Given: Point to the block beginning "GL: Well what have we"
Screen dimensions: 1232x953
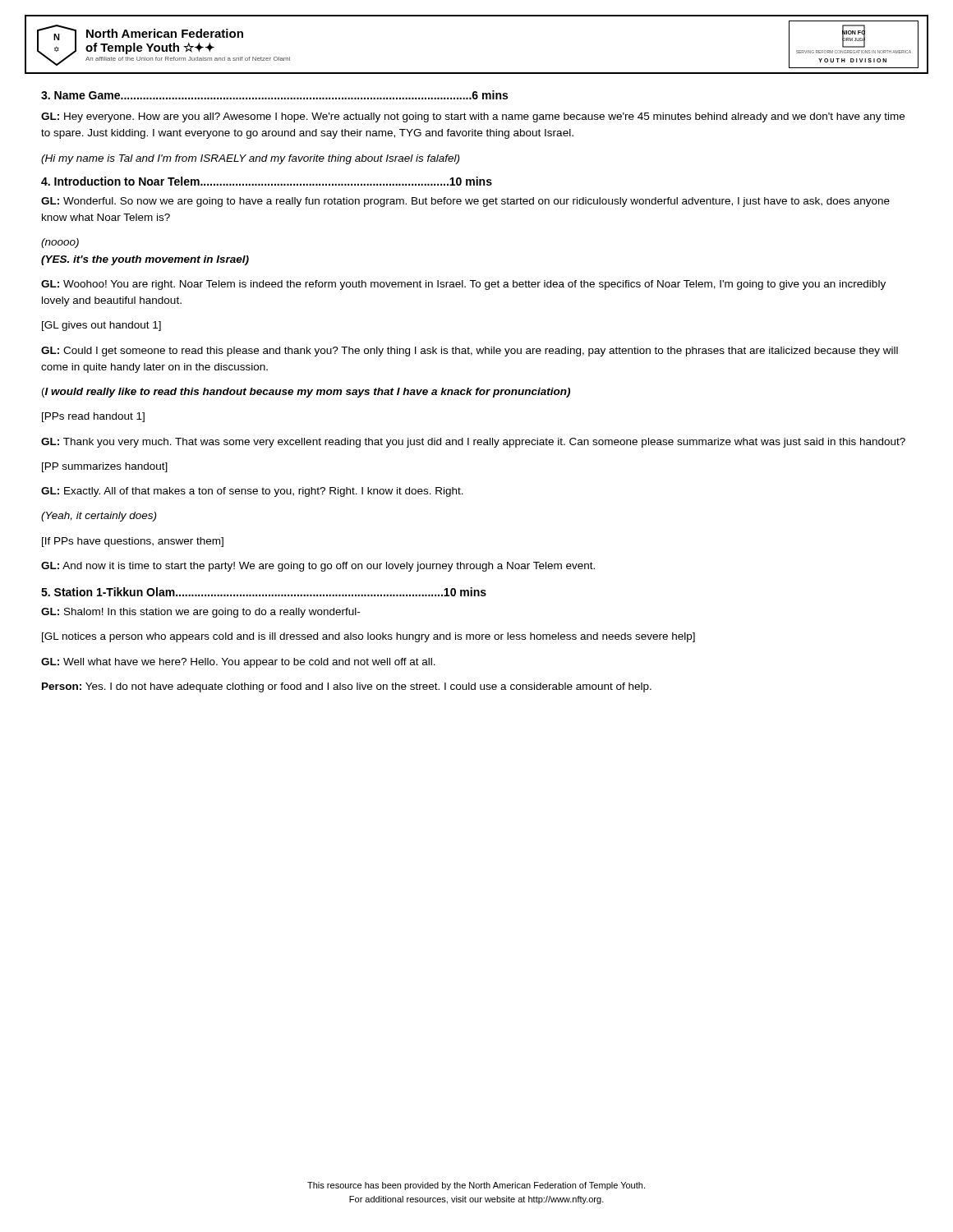Looking at the screenshot, I should [x=238, y=661].
